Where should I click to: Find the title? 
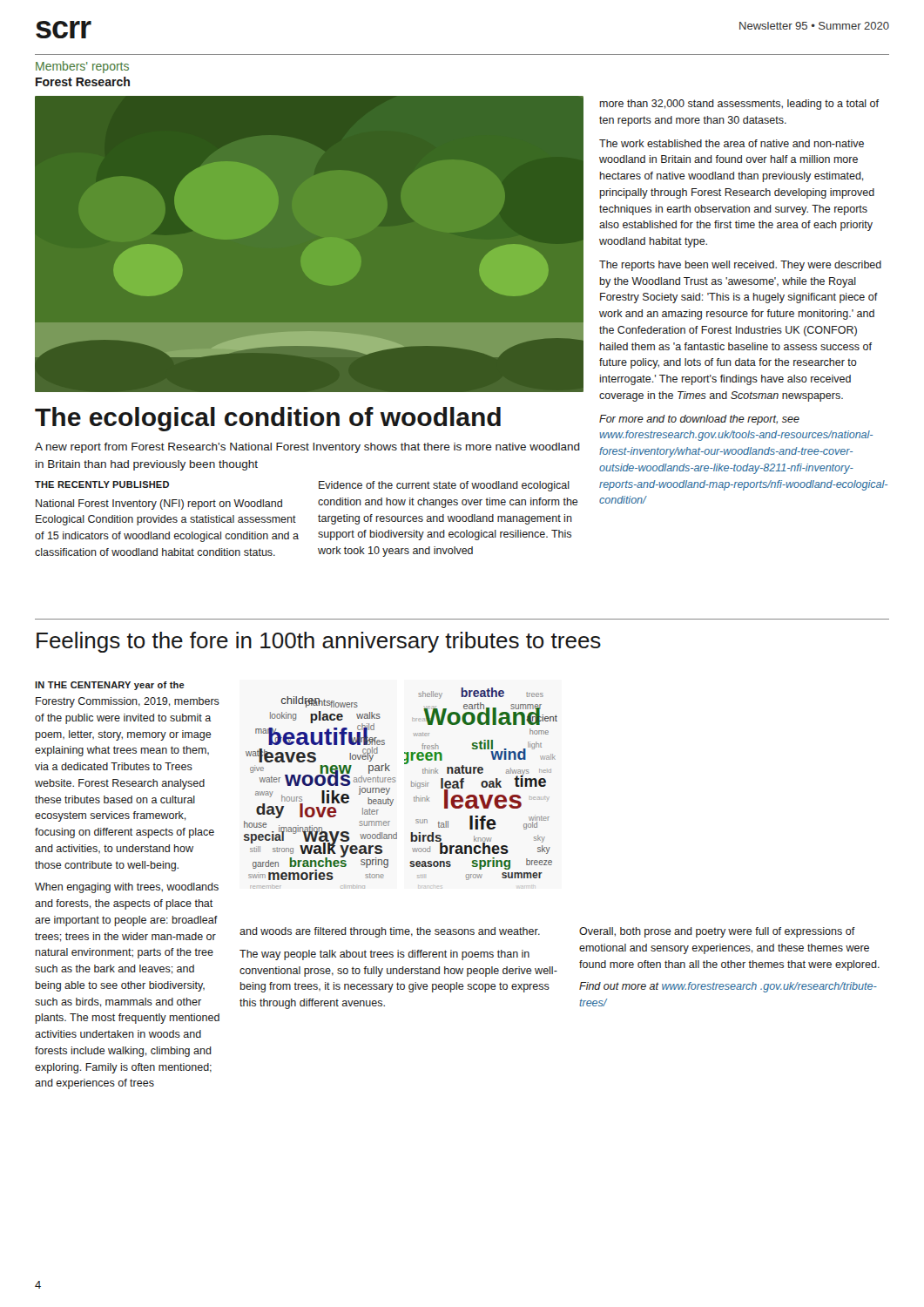click(x=309, y=438)
